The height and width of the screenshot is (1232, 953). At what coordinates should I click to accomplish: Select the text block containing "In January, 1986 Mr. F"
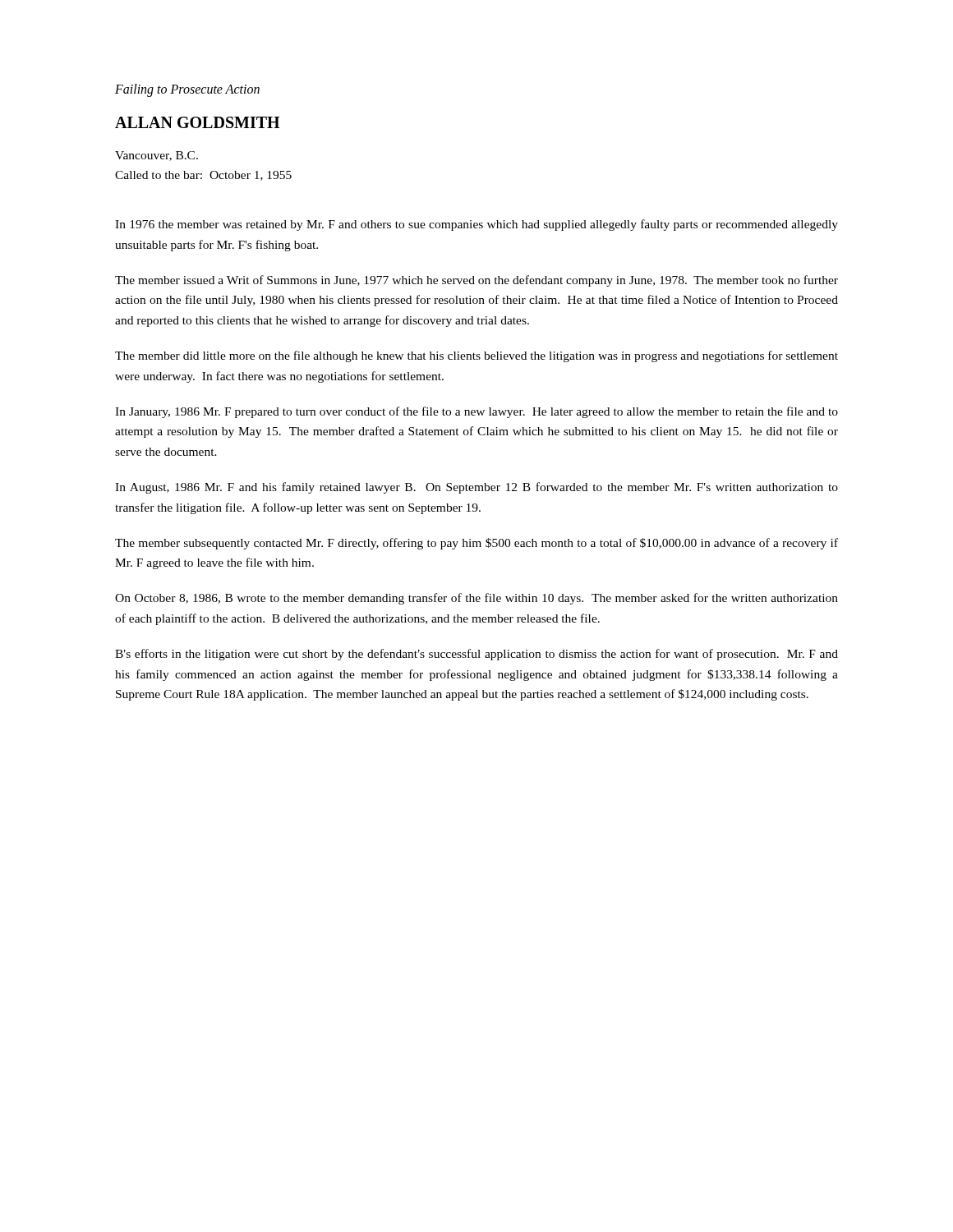[x=476, y=431]
